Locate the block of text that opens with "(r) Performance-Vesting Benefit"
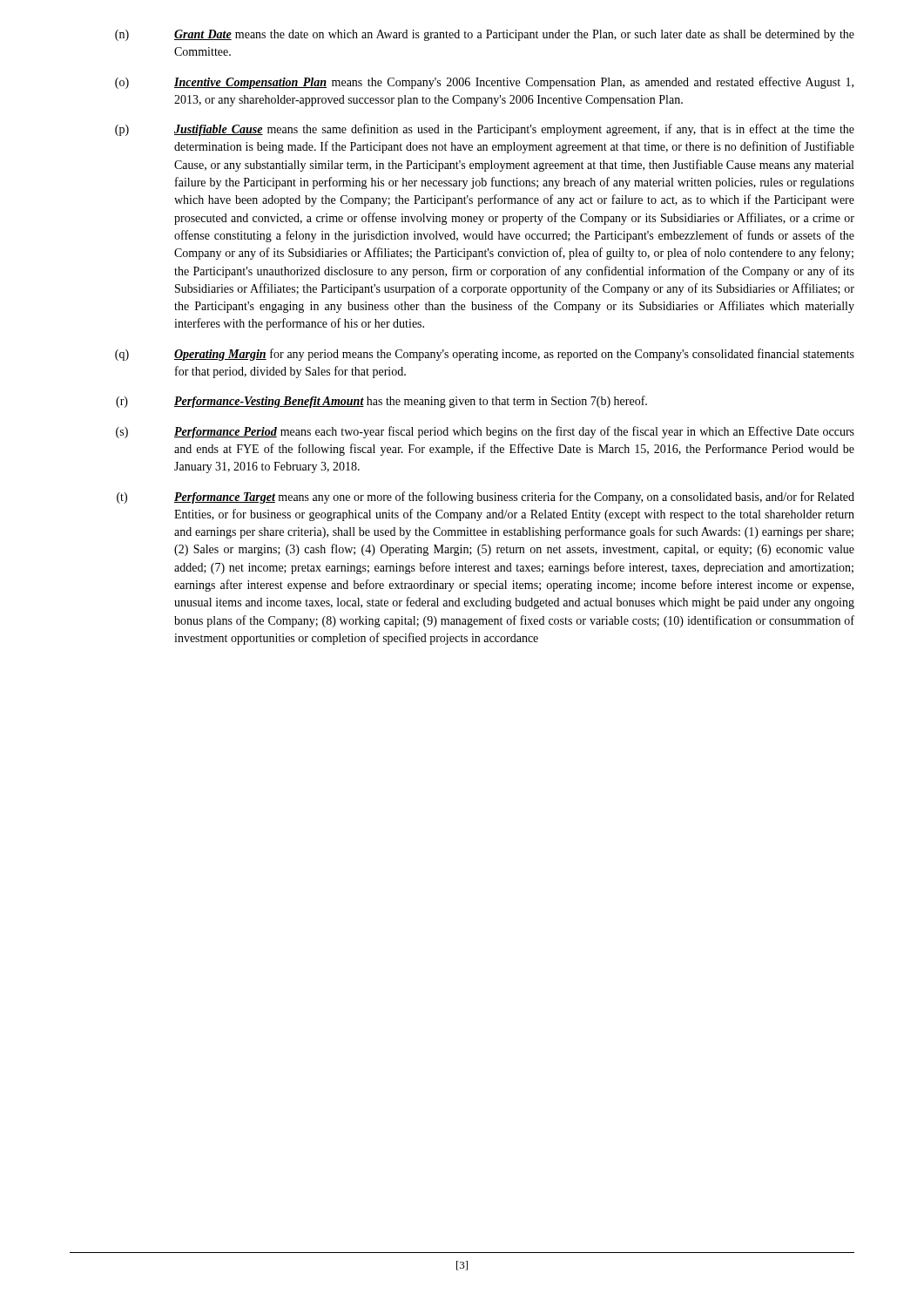The width and height of the screenshot is (924, 1307). [x=462, y=402]
